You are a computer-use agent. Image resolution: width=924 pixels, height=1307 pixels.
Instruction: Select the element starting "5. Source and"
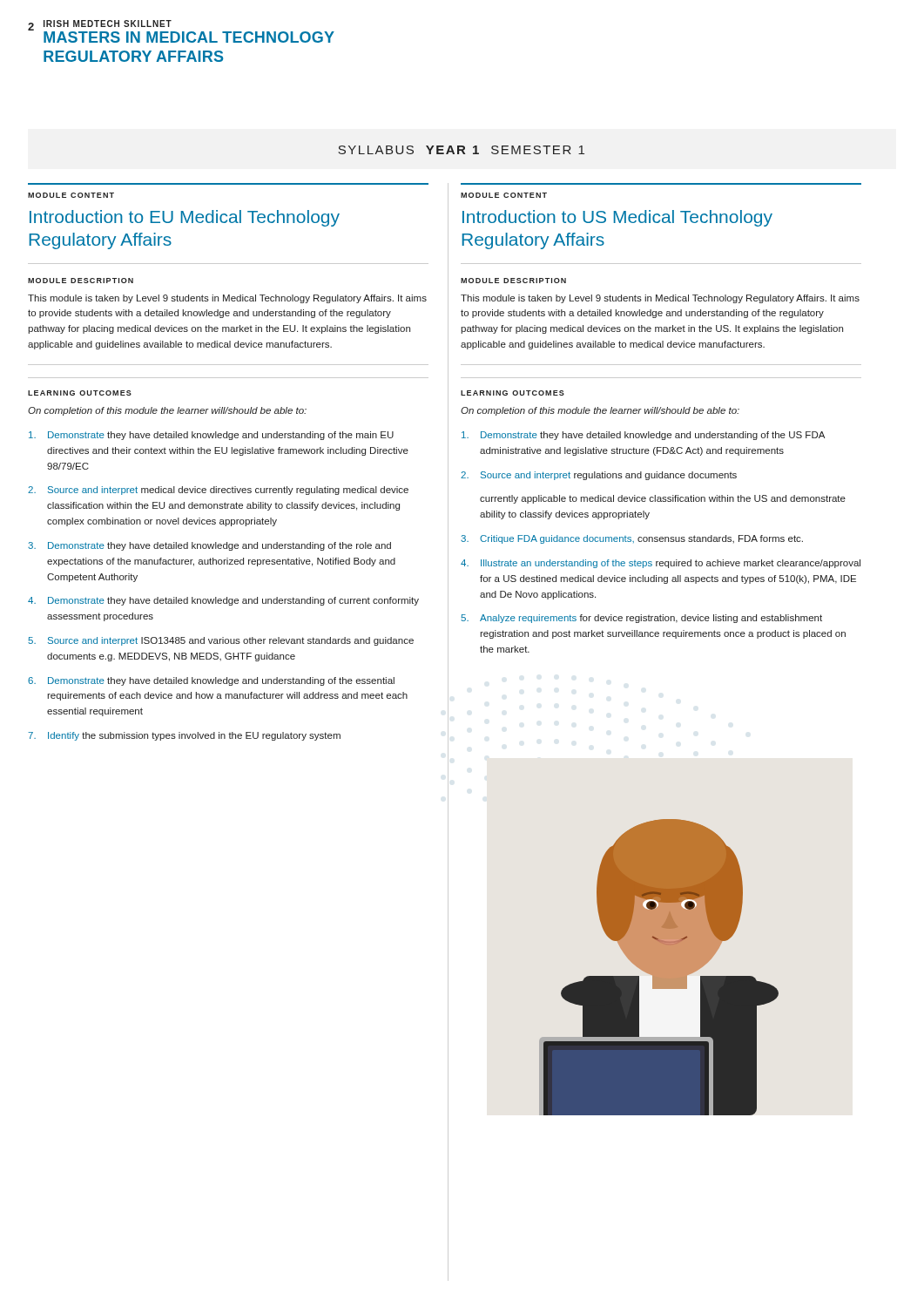(x=228, y=649)
